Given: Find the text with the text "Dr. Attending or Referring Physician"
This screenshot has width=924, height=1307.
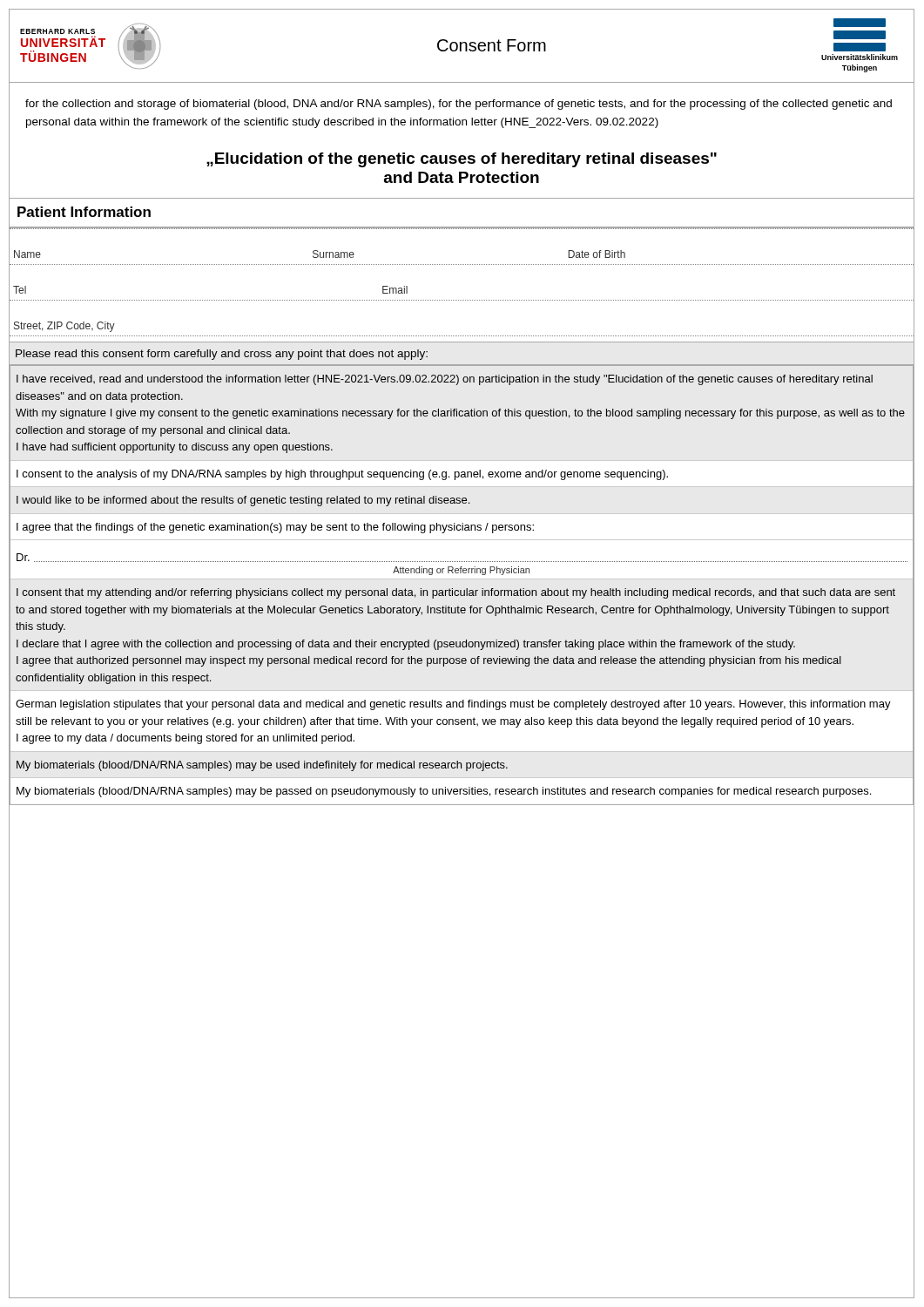Looking at the screenshot, I should point(462,563).
